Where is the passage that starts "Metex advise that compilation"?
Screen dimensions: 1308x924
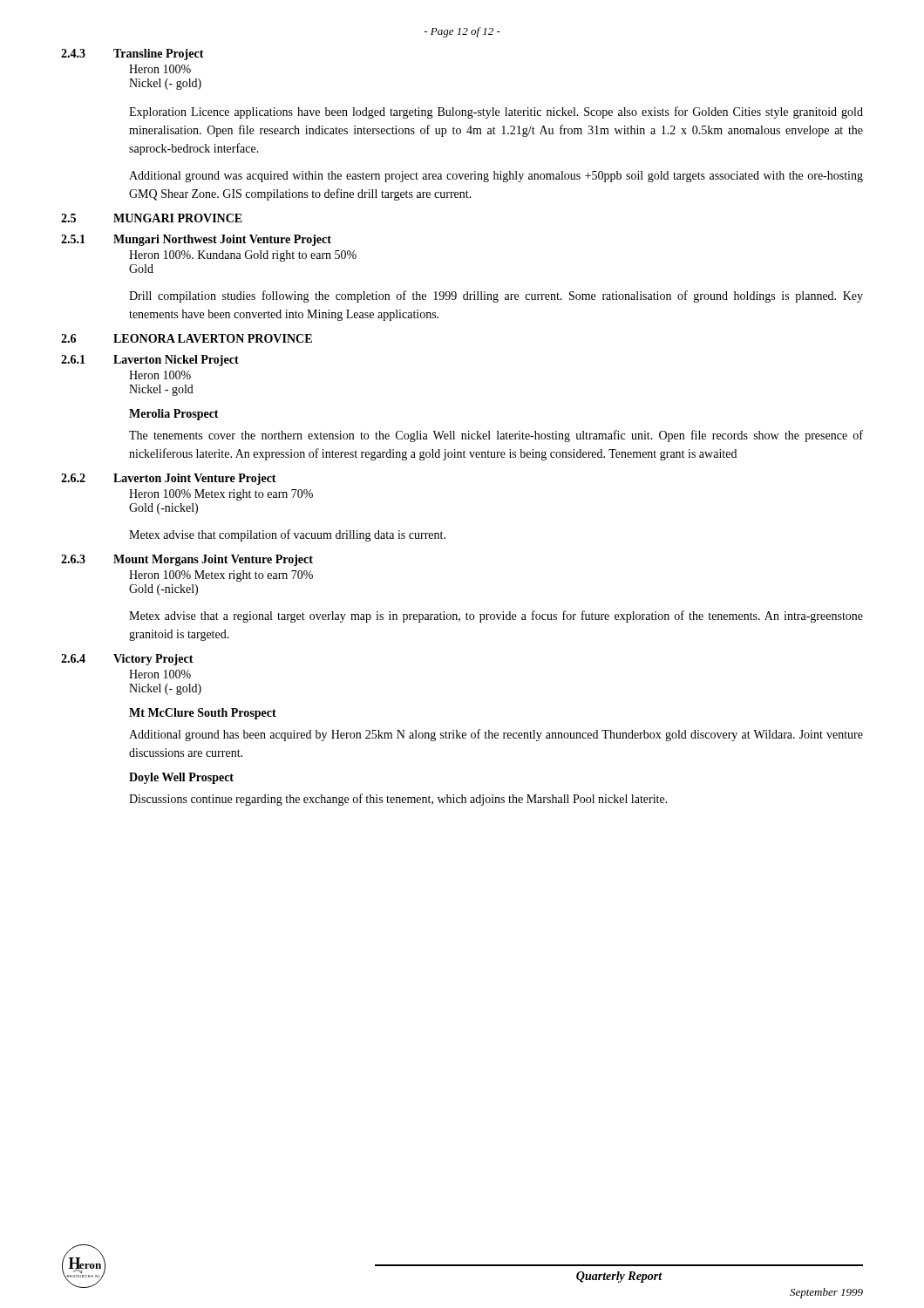(x=287, y=535)
